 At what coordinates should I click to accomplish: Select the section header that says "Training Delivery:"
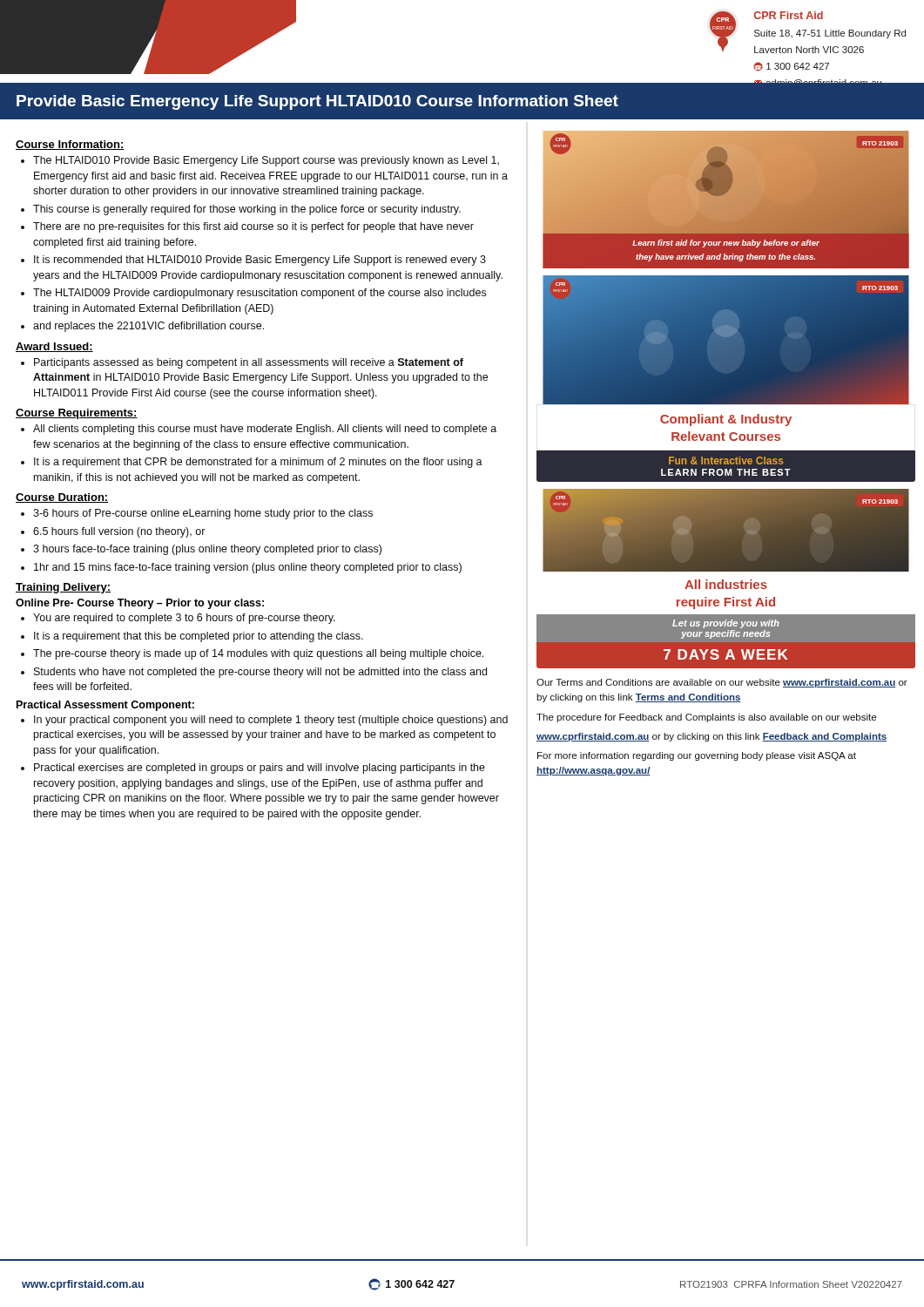click(63, 587)
